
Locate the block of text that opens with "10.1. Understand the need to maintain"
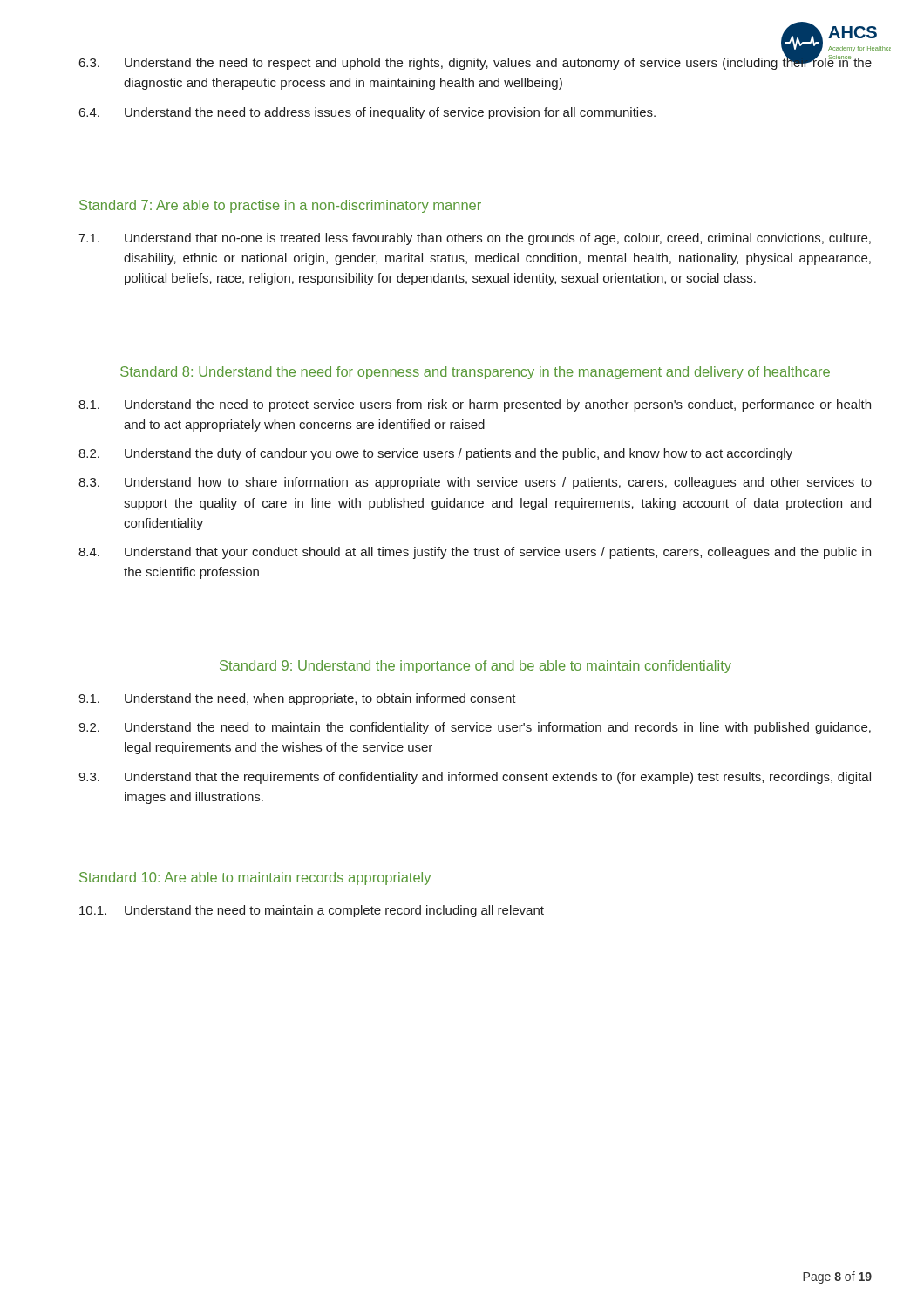(x=475, y=910)
